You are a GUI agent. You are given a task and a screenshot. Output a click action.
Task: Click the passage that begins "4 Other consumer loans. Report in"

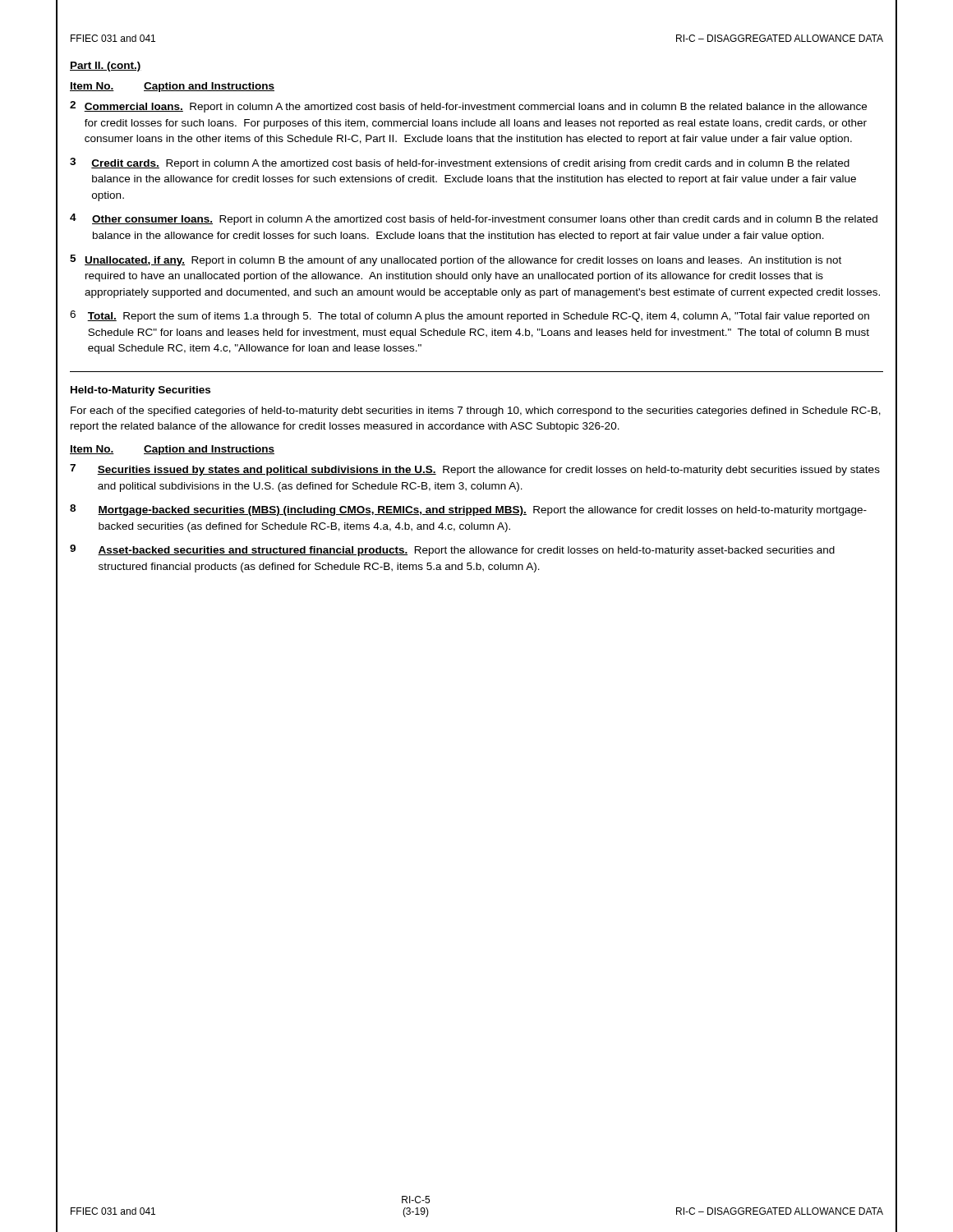[476, 227]
